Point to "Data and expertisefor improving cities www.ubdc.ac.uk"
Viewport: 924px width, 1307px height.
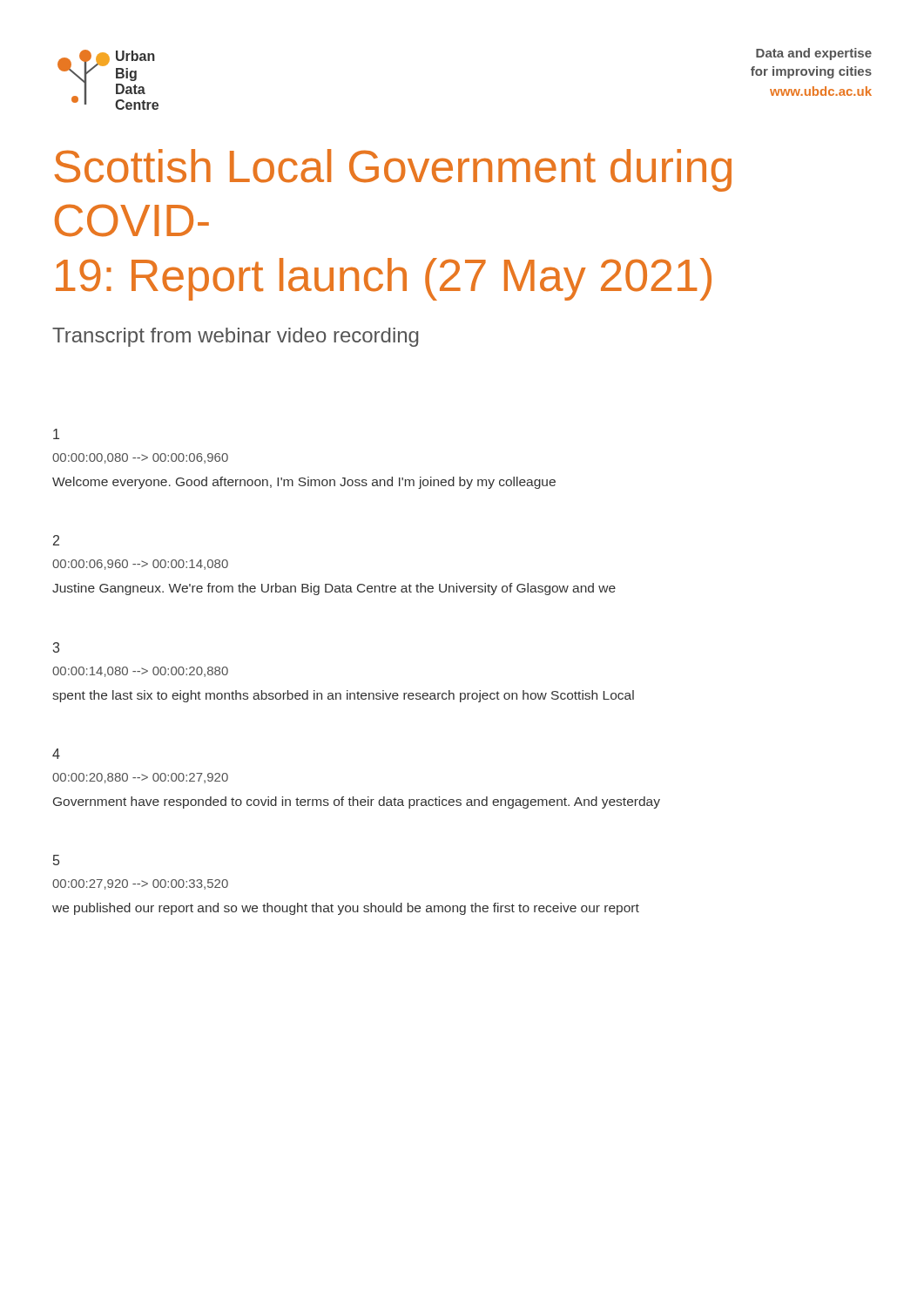pos(811,71)
